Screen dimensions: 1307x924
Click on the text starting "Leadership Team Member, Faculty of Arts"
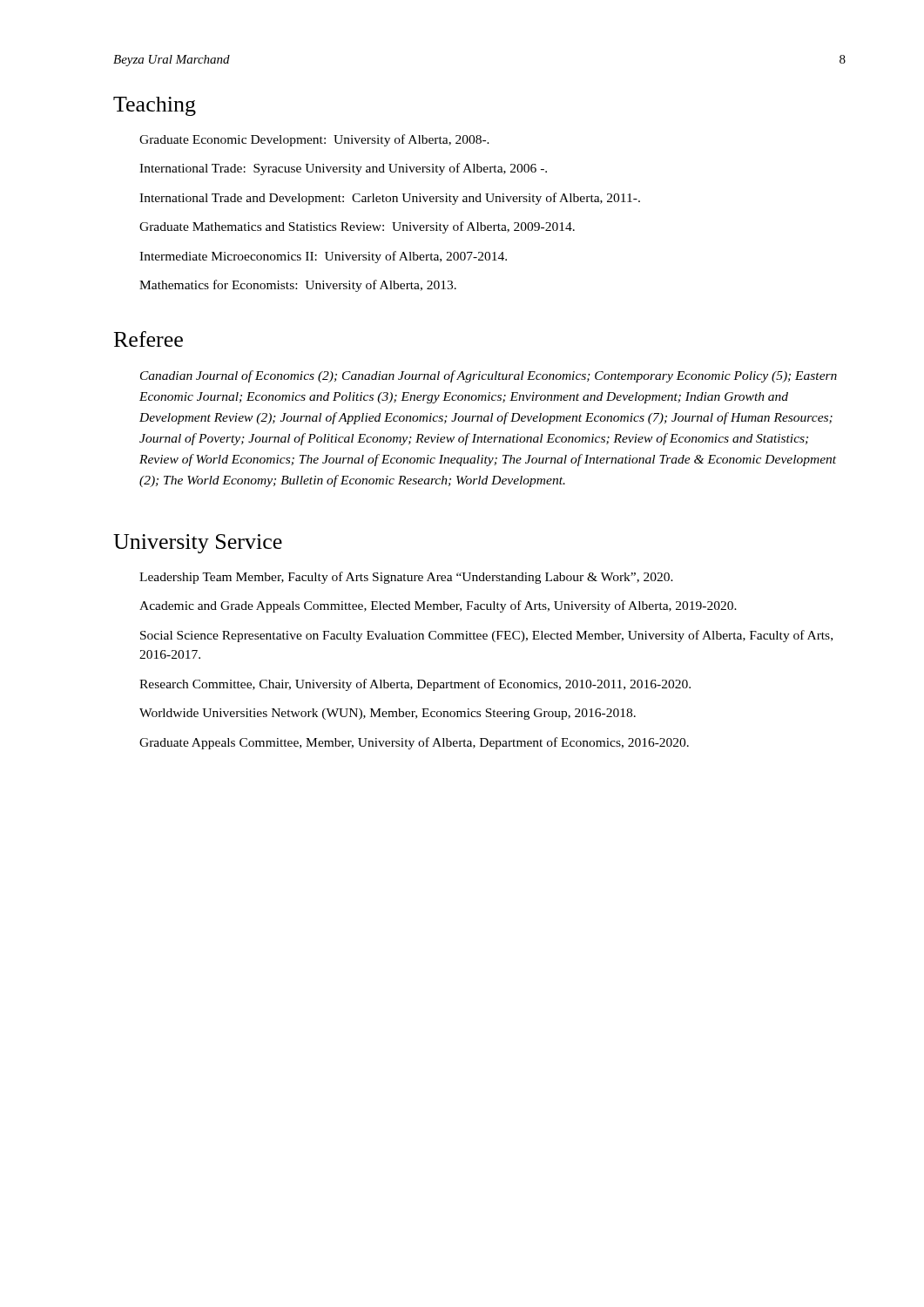point(406,576)
